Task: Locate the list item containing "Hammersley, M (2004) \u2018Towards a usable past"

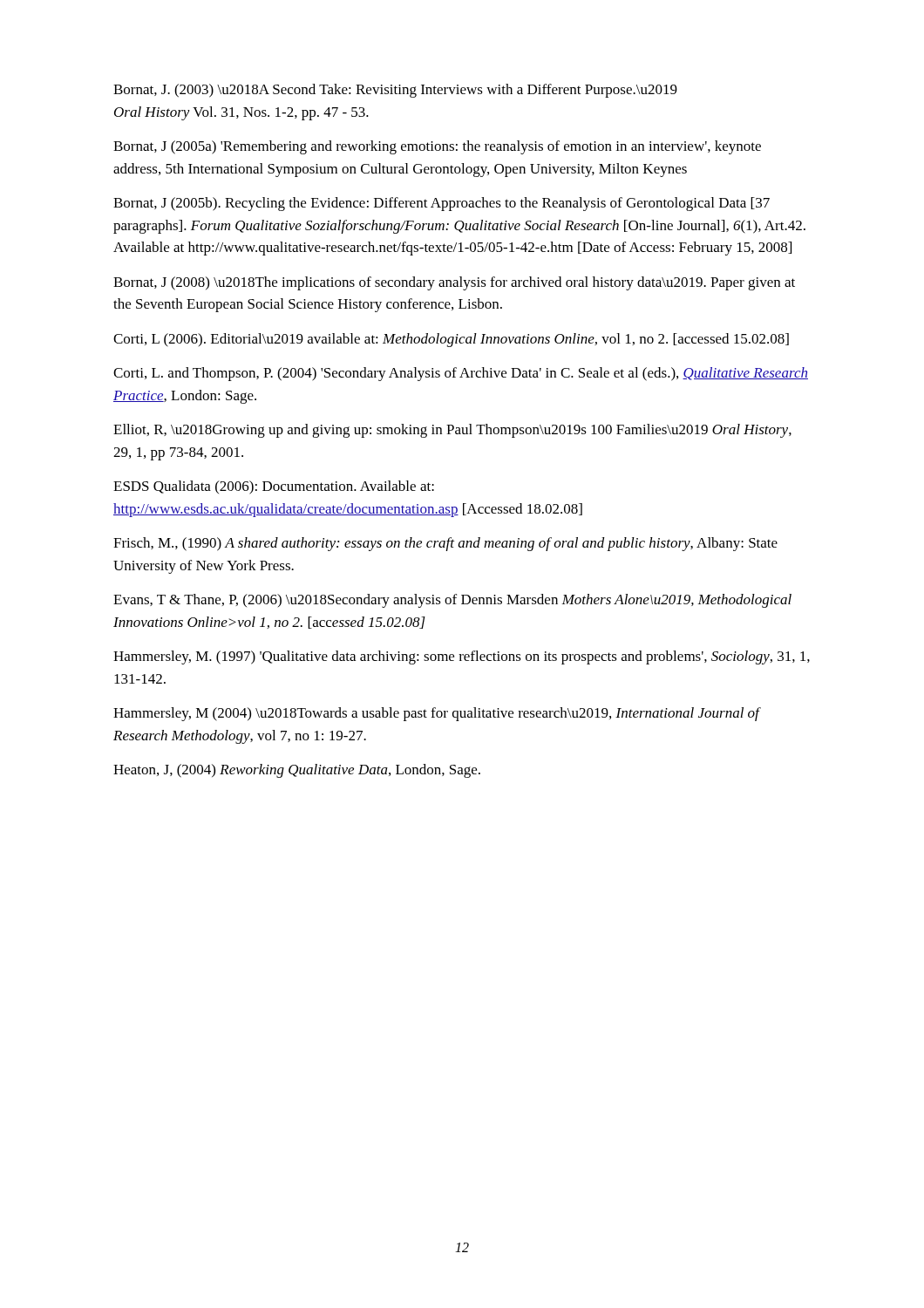Action: 436,724
